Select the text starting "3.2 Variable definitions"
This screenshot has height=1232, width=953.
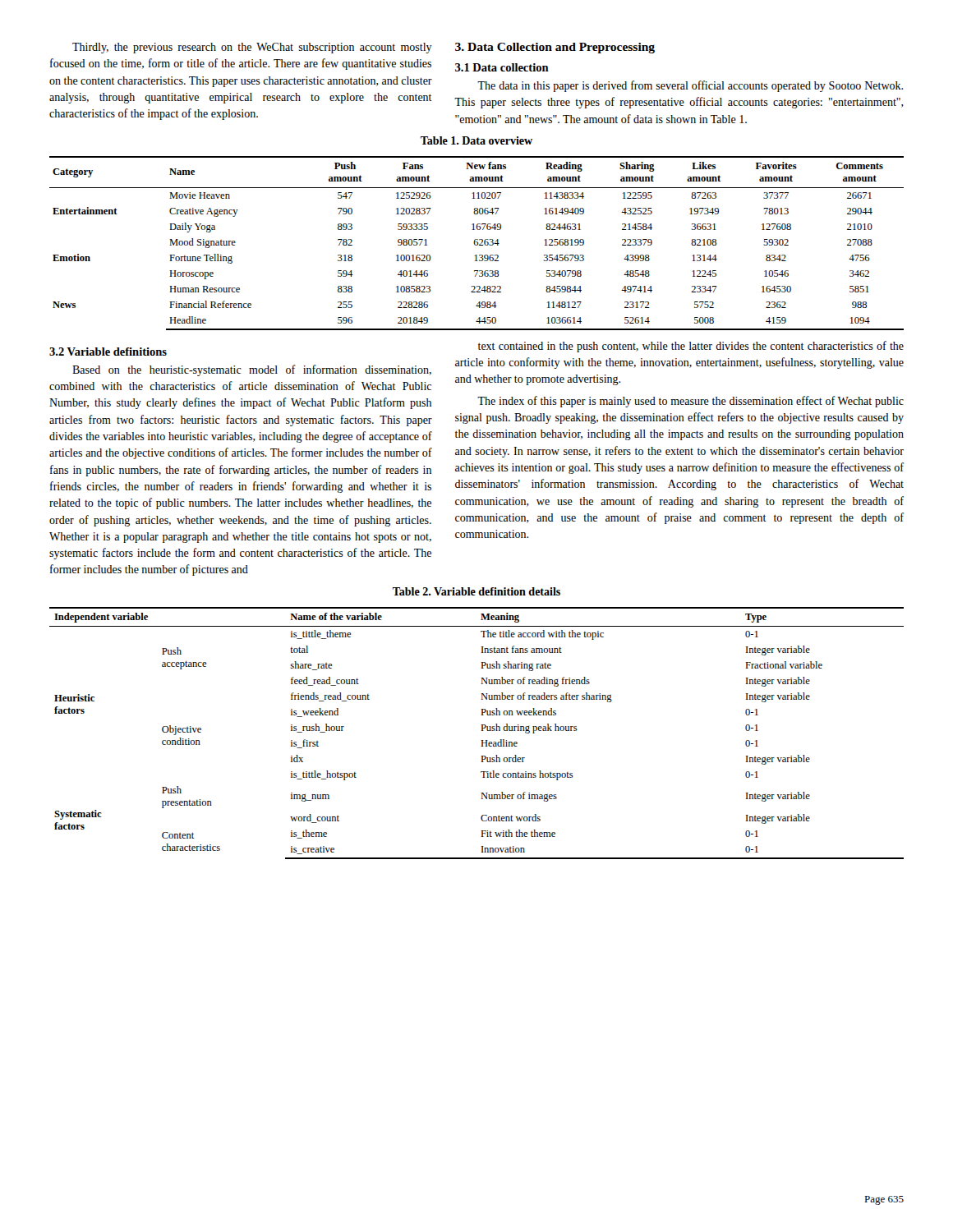coord(108,351)
